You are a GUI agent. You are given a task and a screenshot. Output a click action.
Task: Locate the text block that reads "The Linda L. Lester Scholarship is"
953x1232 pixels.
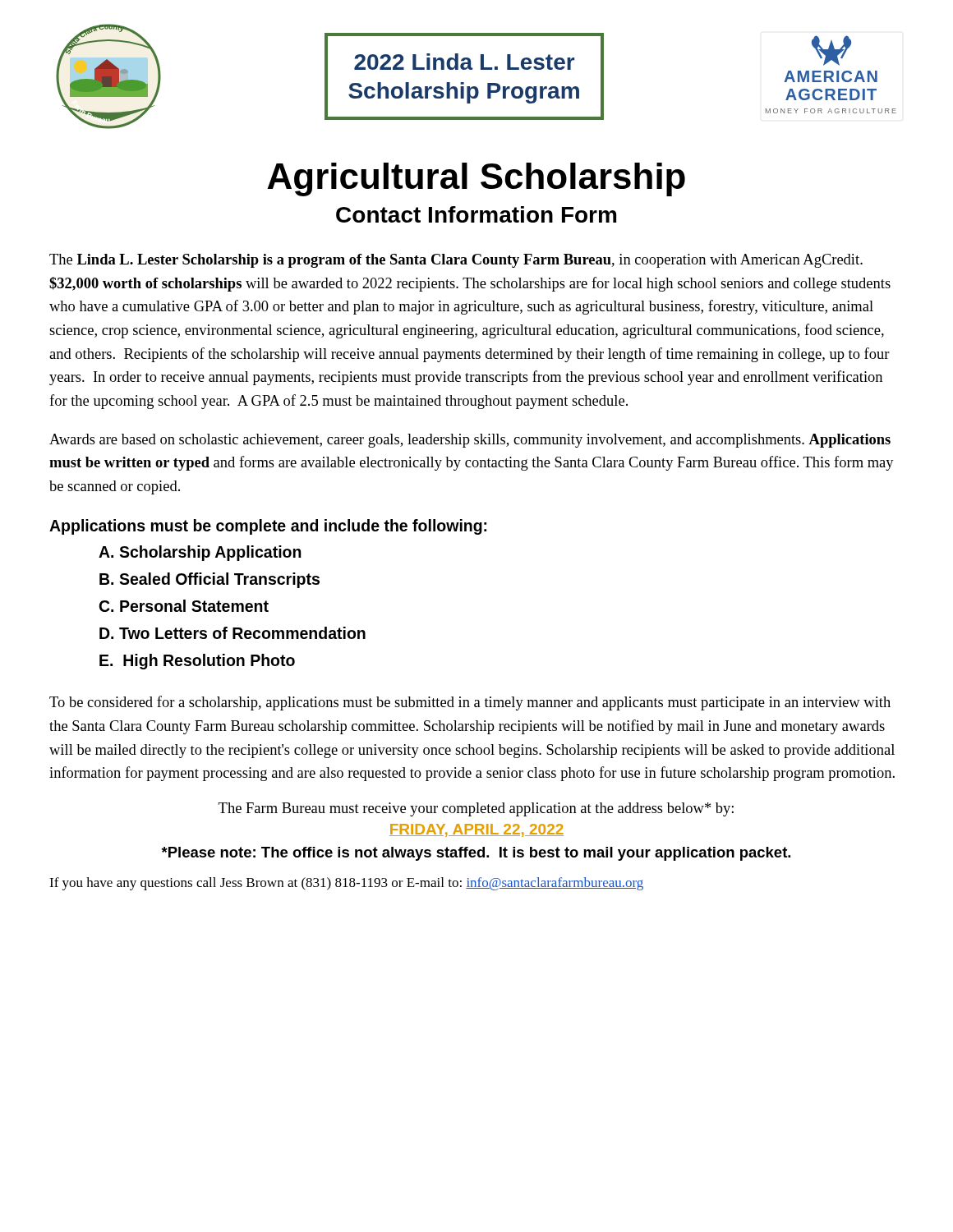(x=476, y=330)
